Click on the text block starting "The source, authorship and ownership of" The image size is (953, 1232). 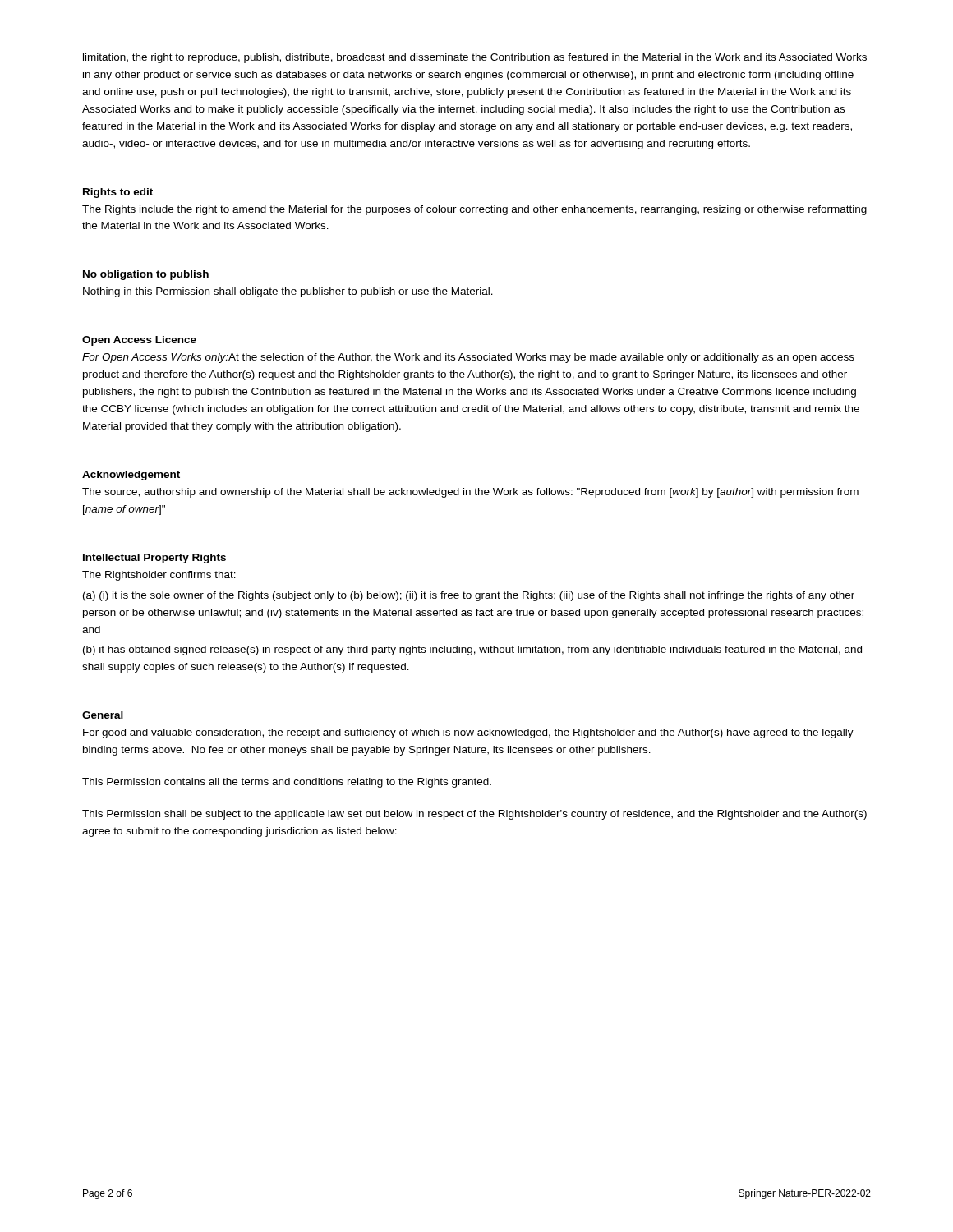471,500
